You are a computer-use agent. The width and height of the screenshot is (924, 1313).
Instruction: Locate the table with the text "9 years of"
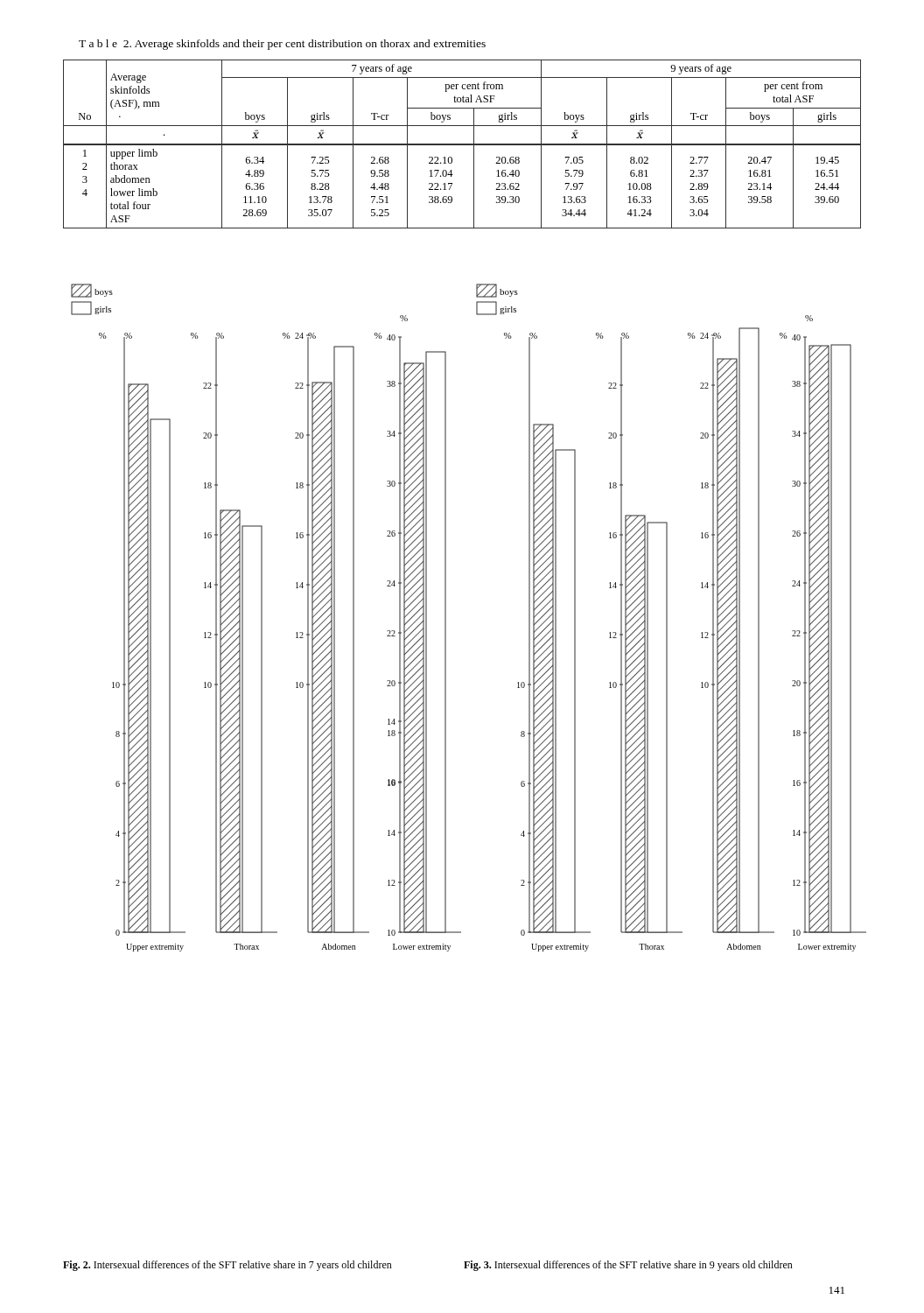[462, 144]
